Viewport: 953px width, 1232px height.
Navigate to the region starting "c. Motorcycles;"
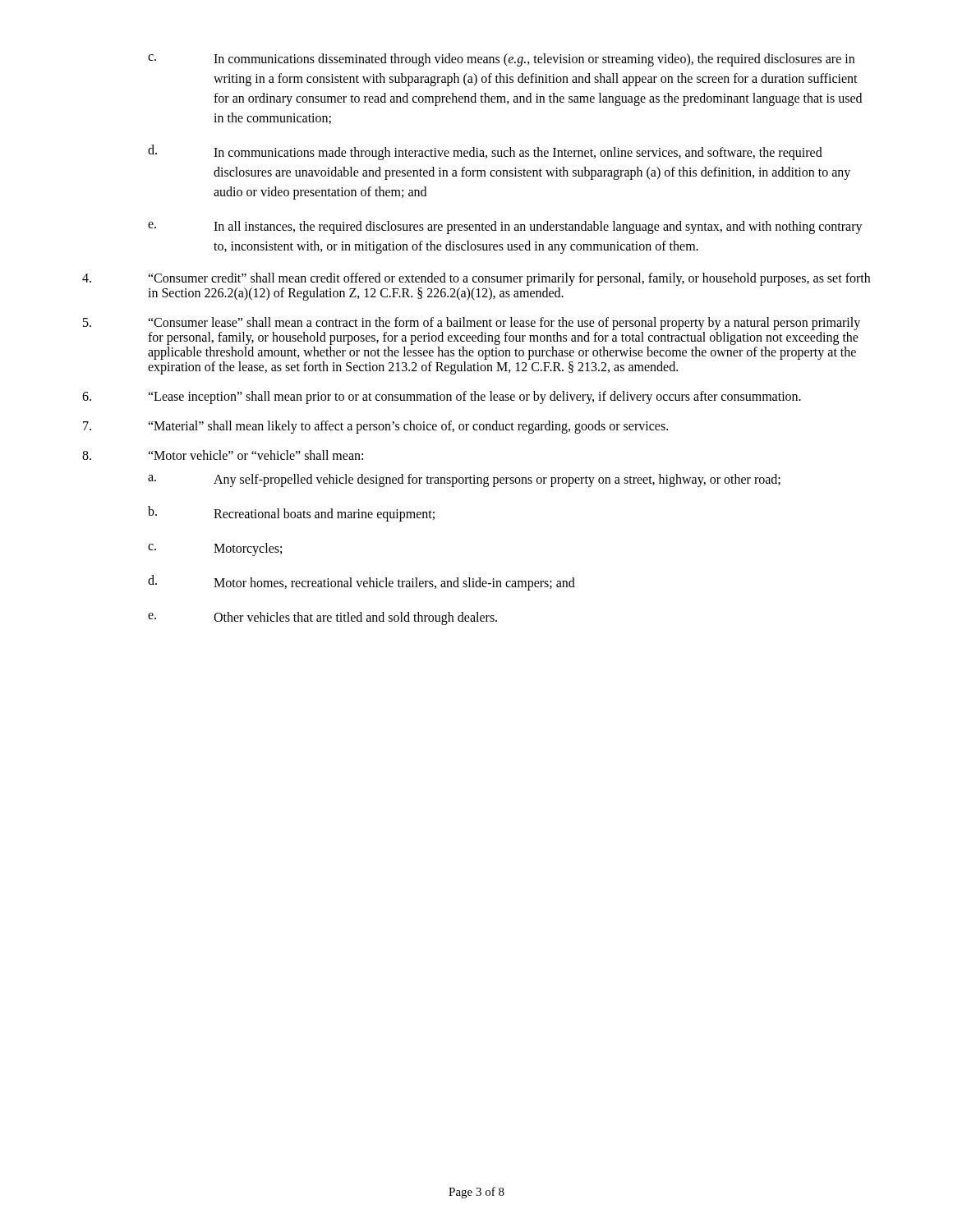click(215, 549)
